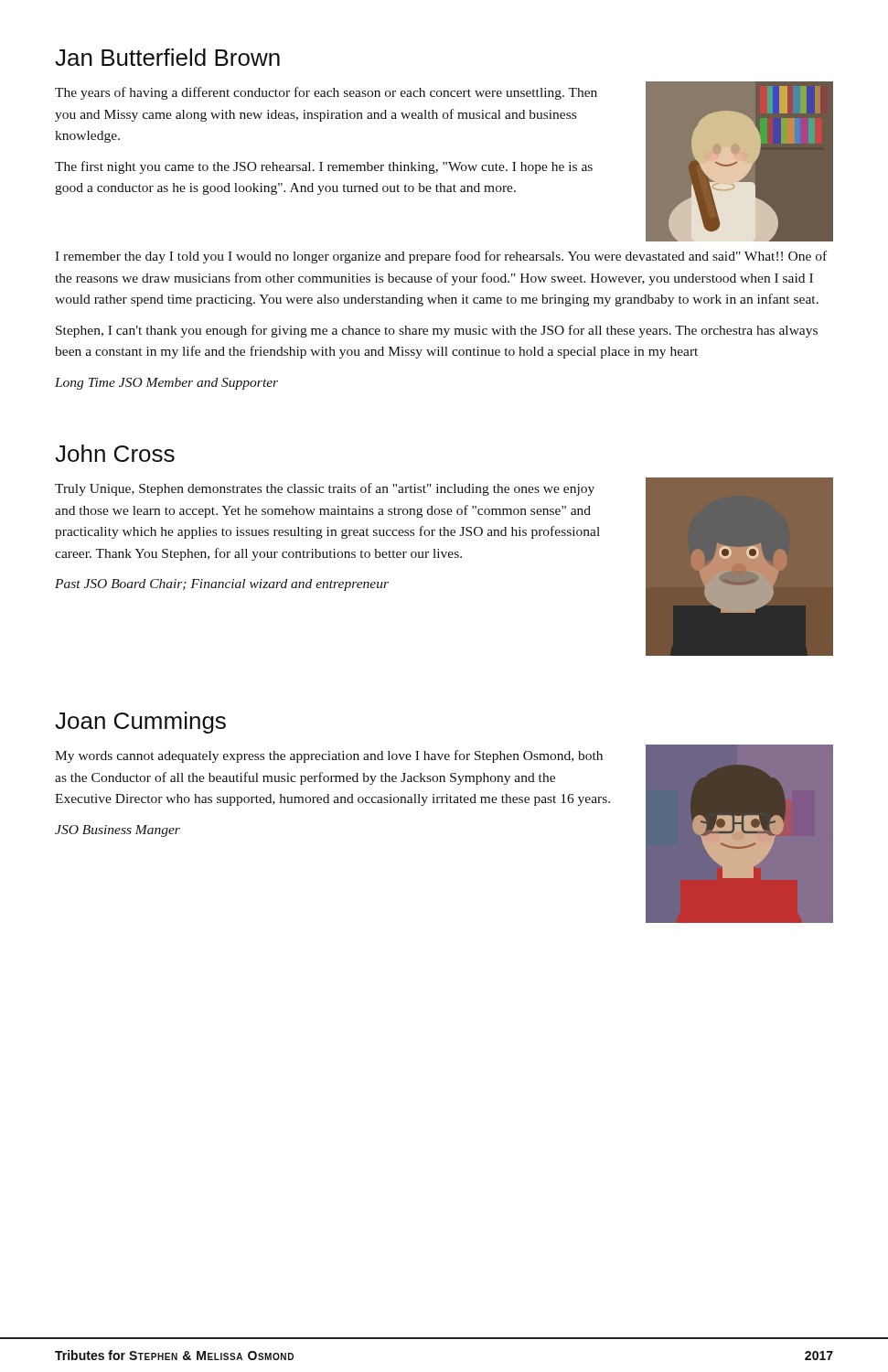
Task: Where does it say "JSO Business Manger"?
Action: (118, 831)
